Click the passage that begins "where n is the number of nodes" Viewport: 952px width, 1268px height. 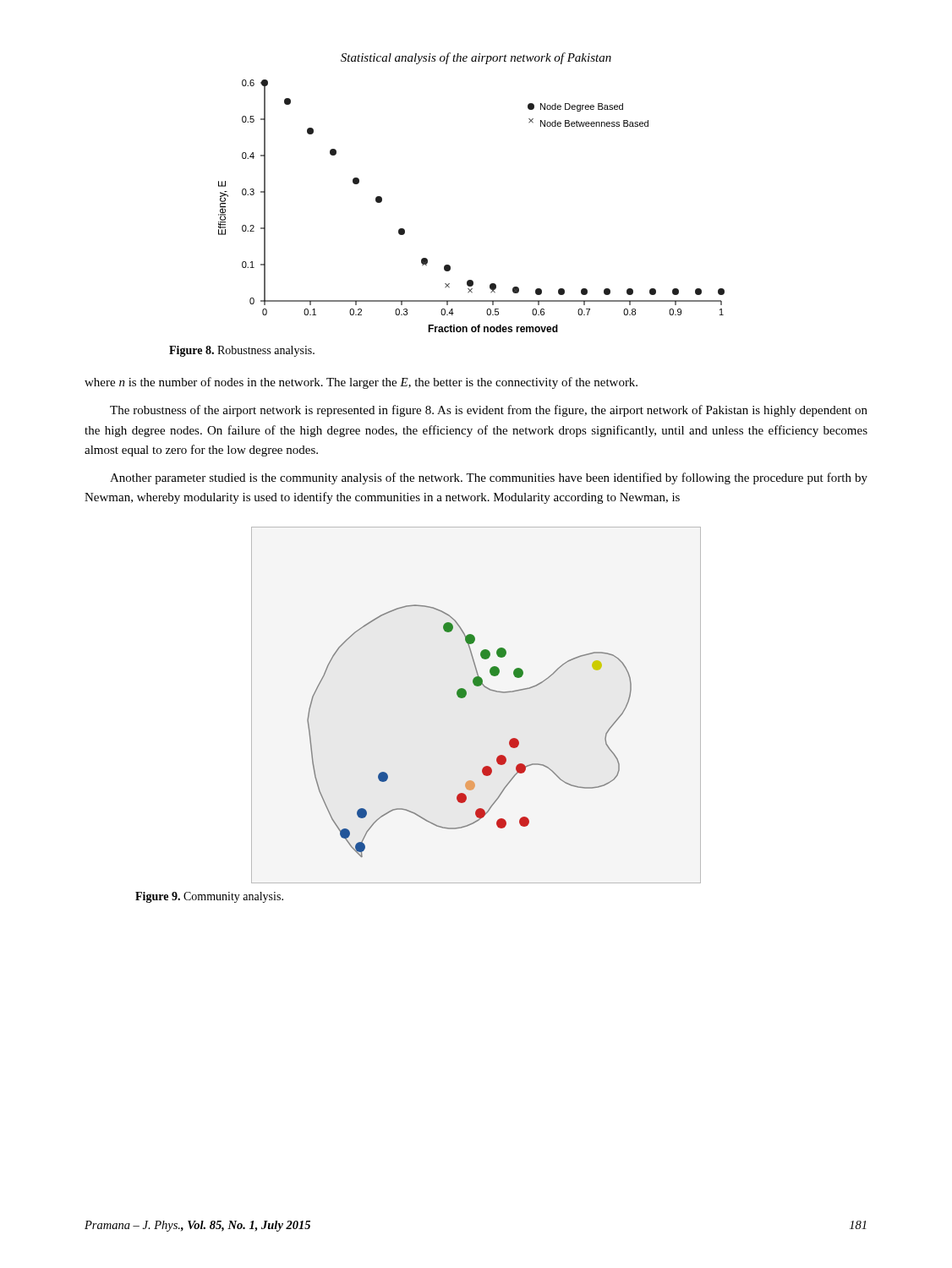point(361,382)
